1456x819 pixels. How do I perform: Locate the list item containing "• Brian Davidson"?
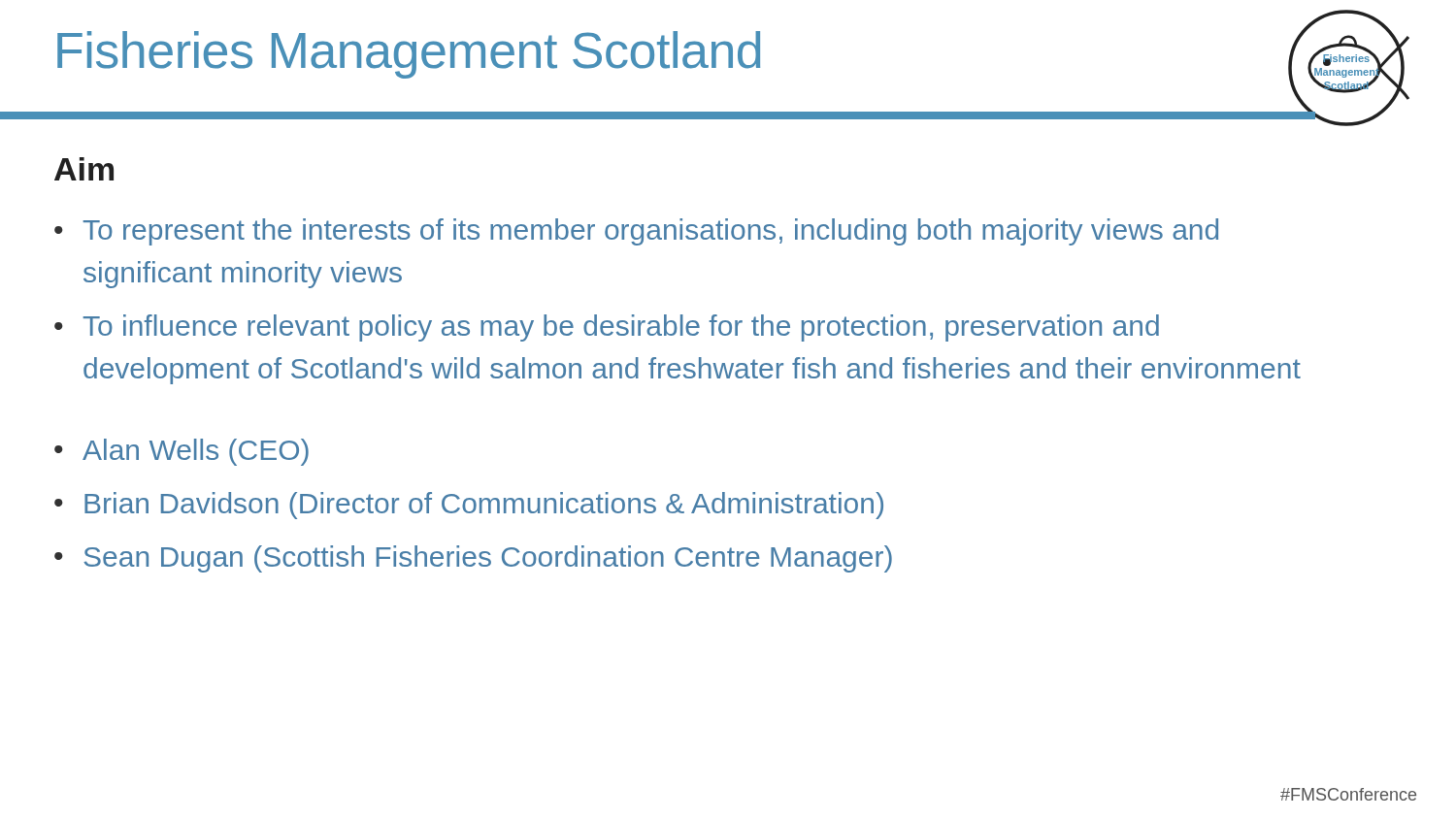(x=469, y=503)
